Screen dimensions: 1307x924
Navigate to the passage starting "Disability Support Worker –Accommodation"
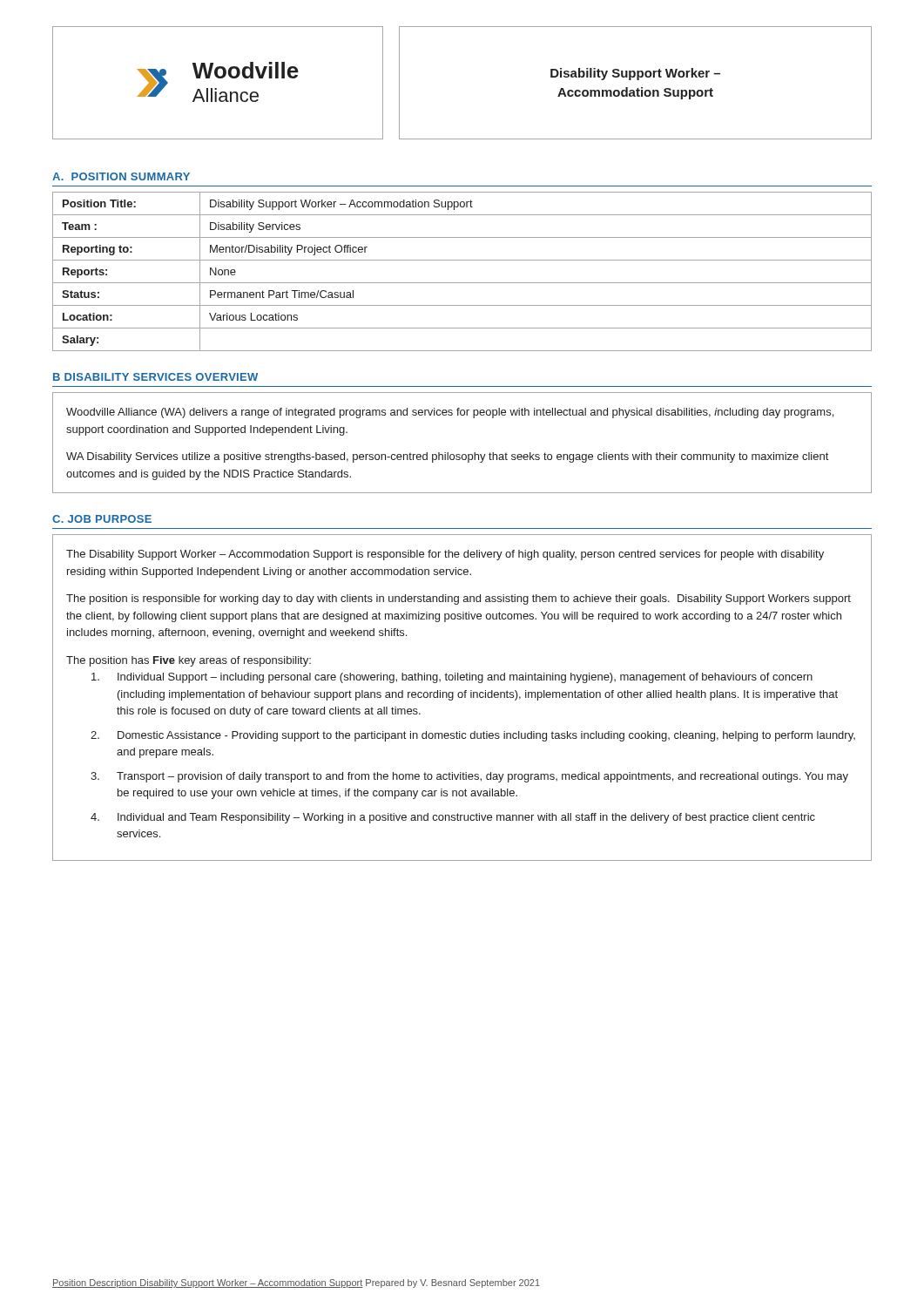tap(635, 83)
